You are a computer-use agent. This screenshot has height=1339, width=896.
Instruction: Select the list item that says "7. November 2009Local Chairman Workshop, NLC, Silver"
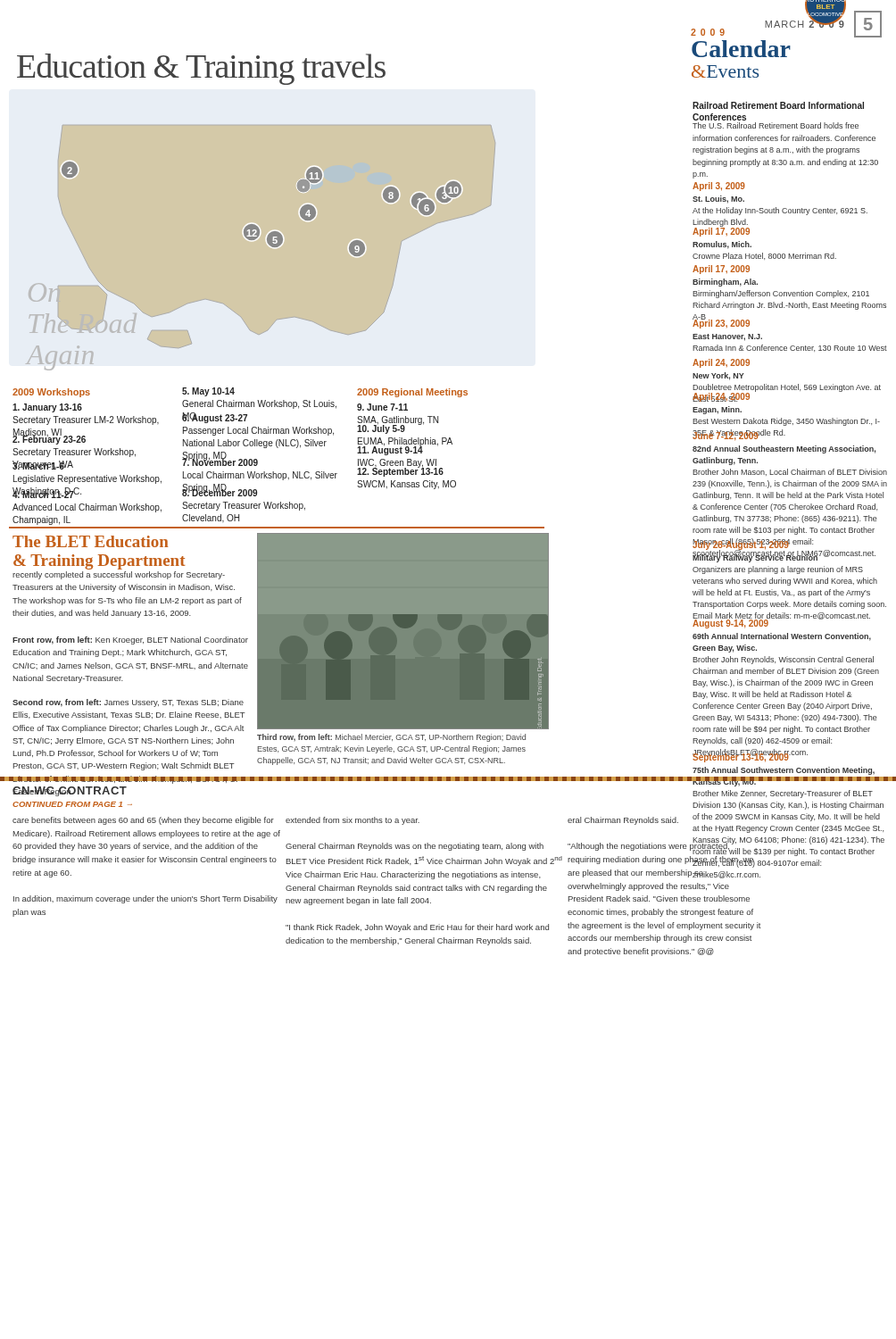tap(260, 475)
